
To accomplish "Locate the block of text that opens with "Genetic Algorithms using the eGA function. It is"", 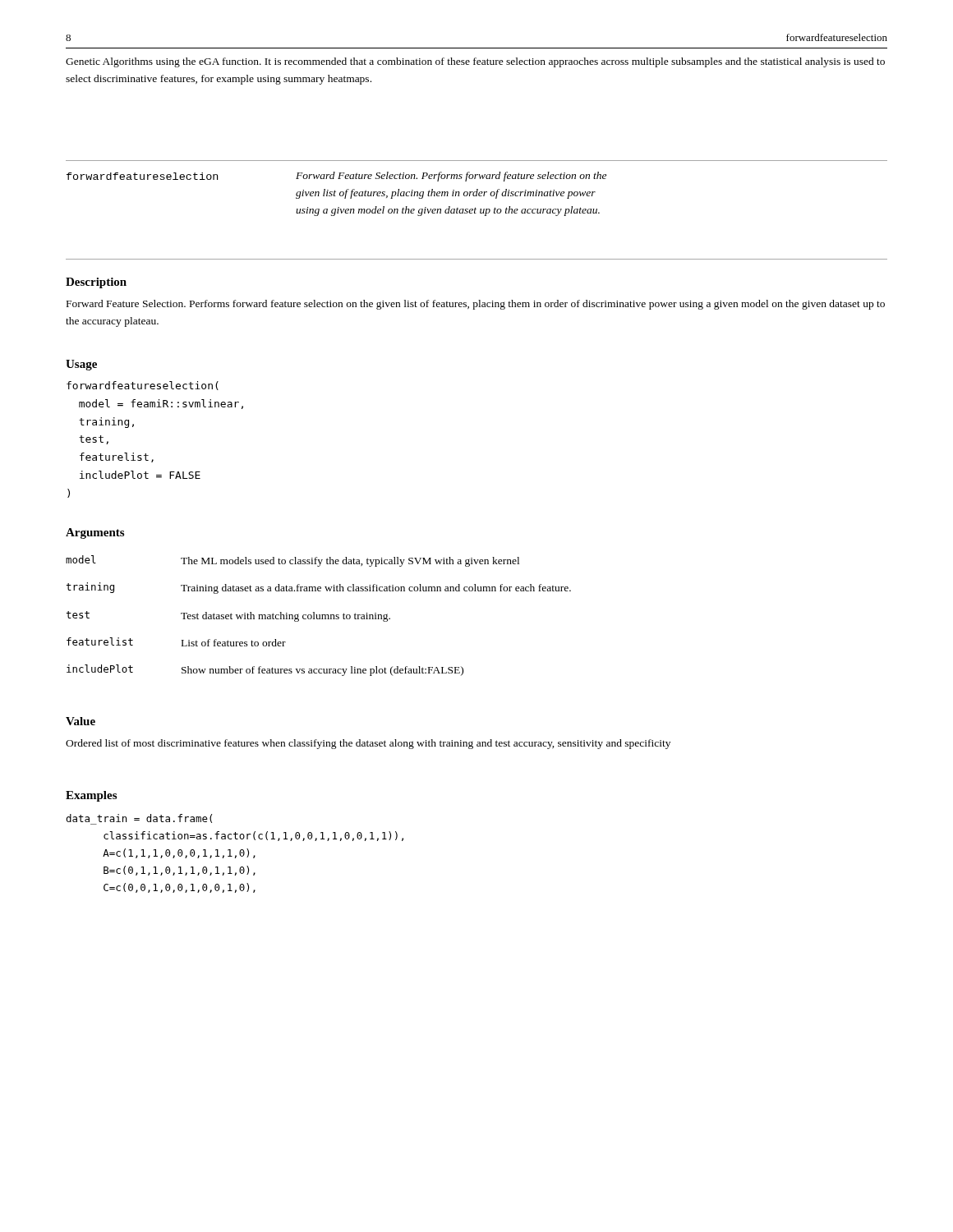I will point(476,70).
